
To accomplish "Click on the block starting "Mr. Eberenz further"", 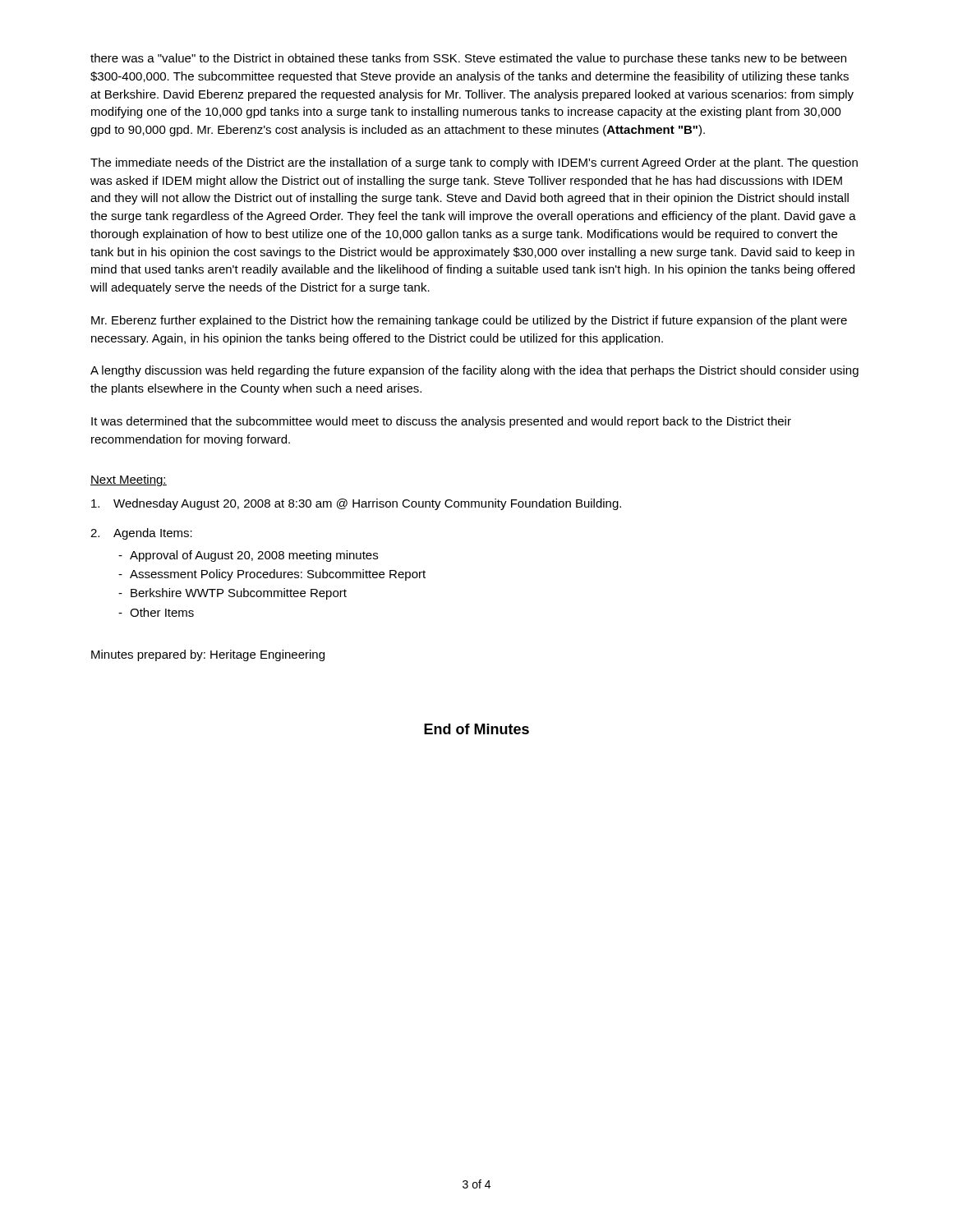I will point(469,329).
